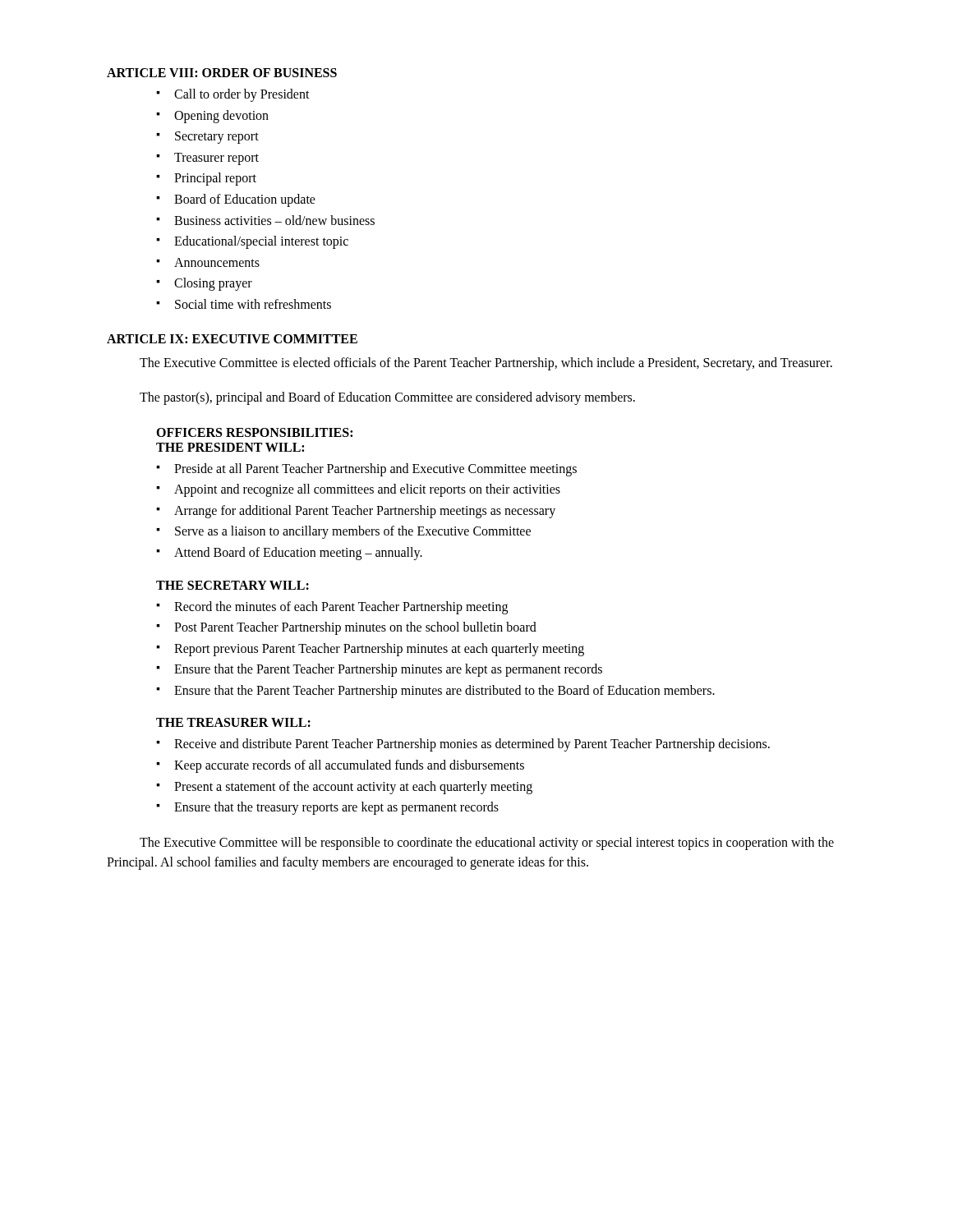
Task: Click the passage that begins "Appoint and recognize all committees and"
Action: (x=501, y=489)
